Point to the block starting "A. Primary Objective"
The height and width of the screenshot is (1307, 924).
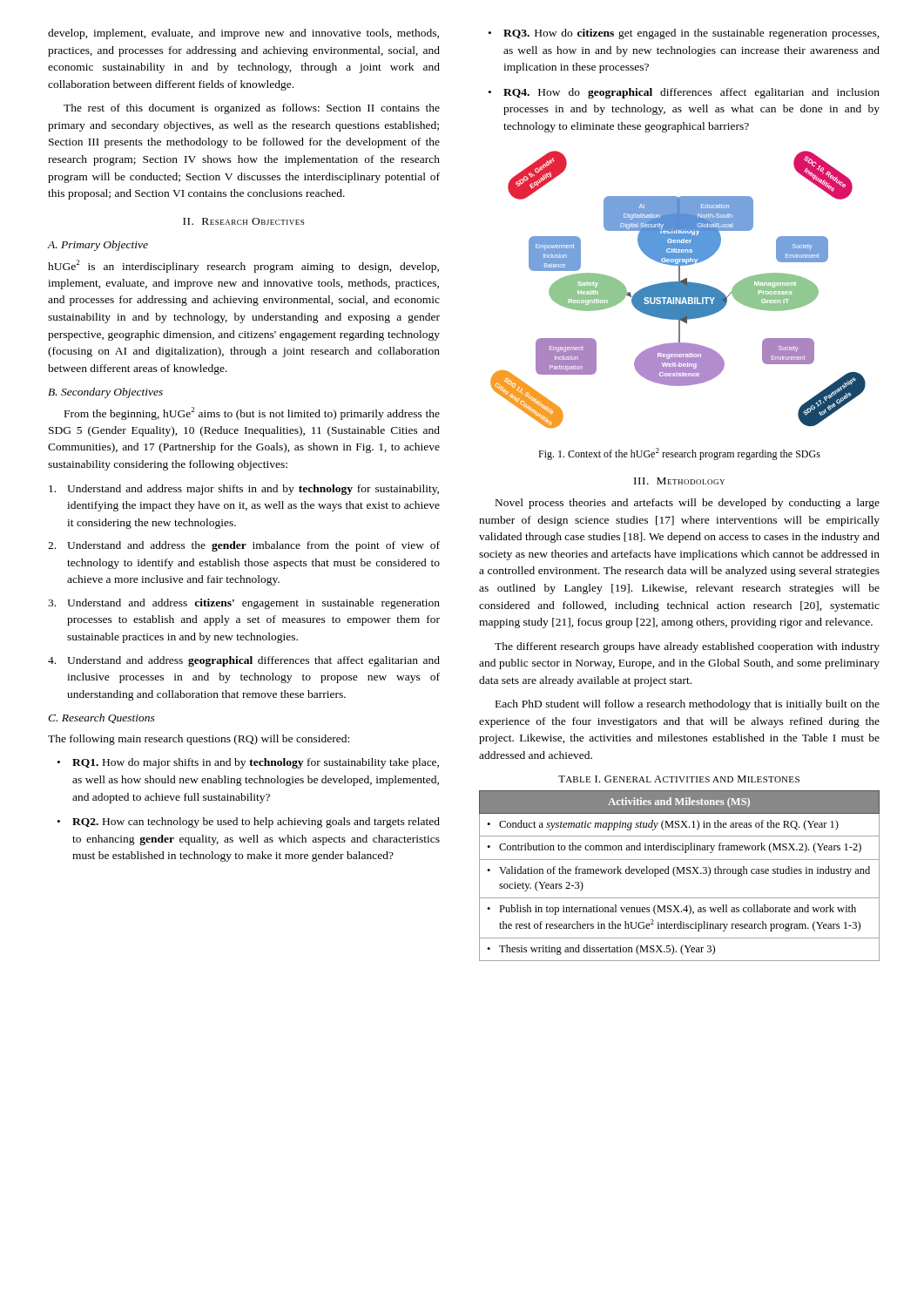click(x=98, y=246)
